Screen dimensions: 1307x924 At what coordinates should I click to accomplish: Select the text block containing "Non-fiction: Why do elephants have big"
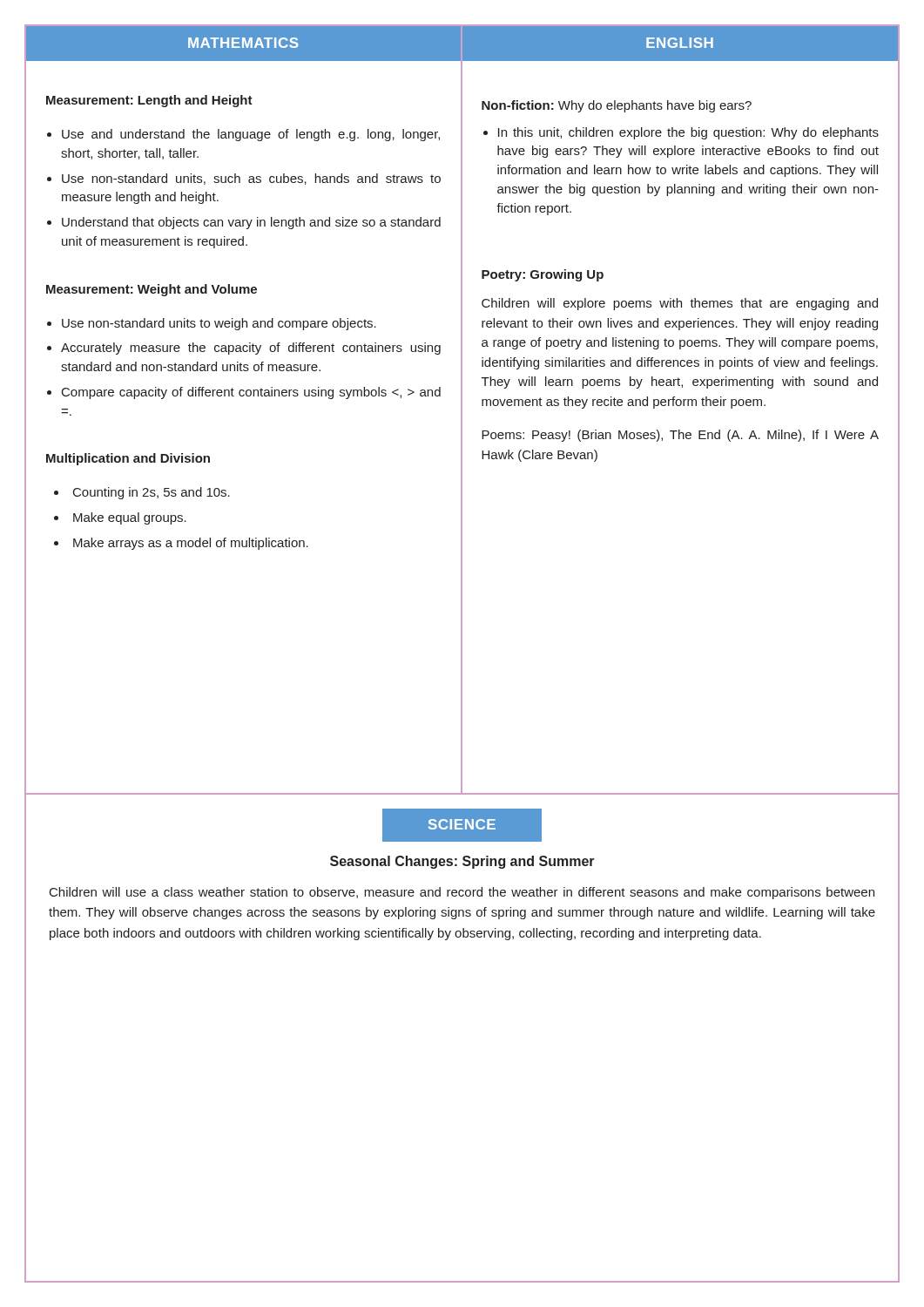tap(617, 105)
